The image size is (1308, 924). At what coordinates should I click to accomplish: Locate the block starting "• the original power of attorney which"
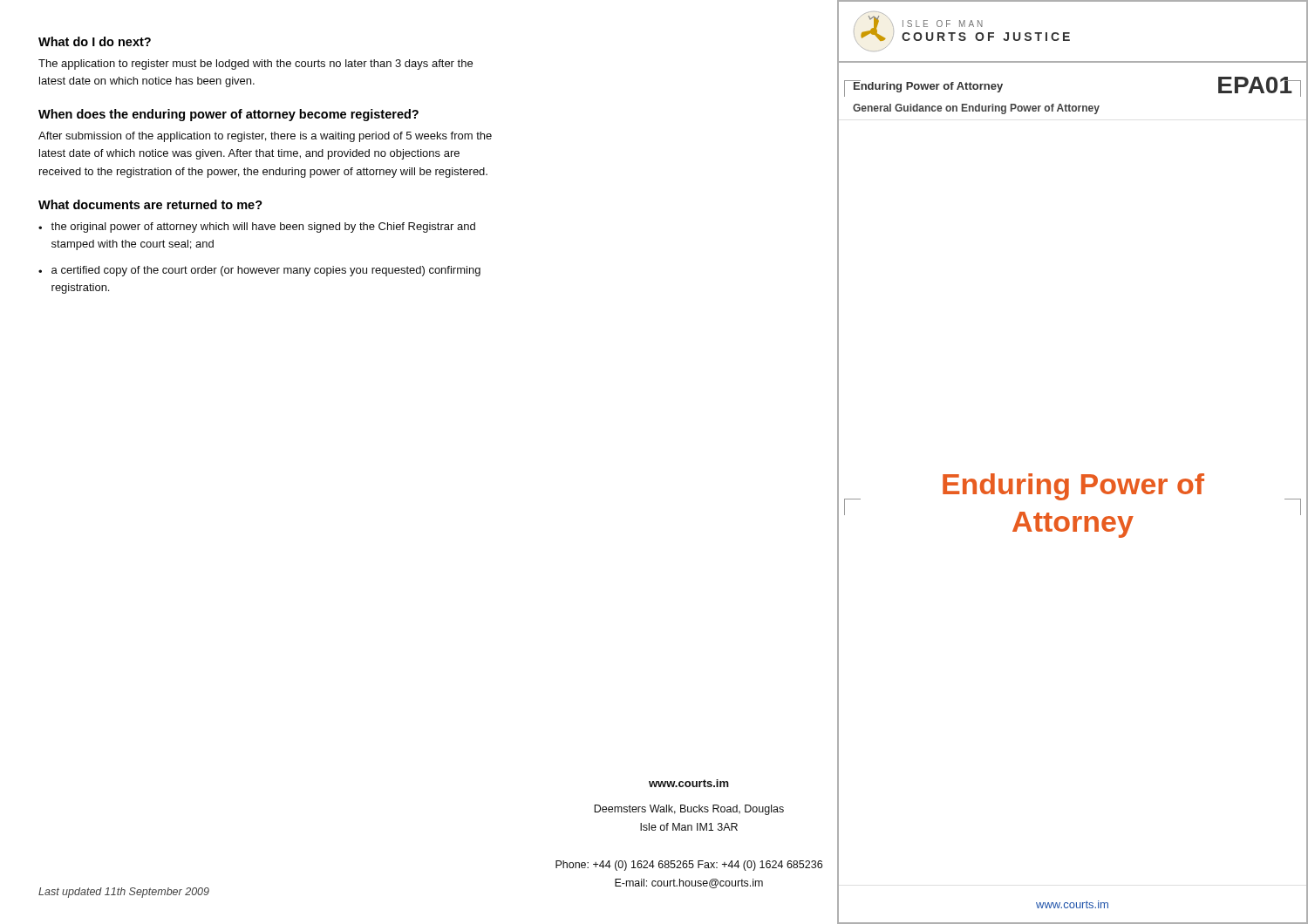[270, 235]
